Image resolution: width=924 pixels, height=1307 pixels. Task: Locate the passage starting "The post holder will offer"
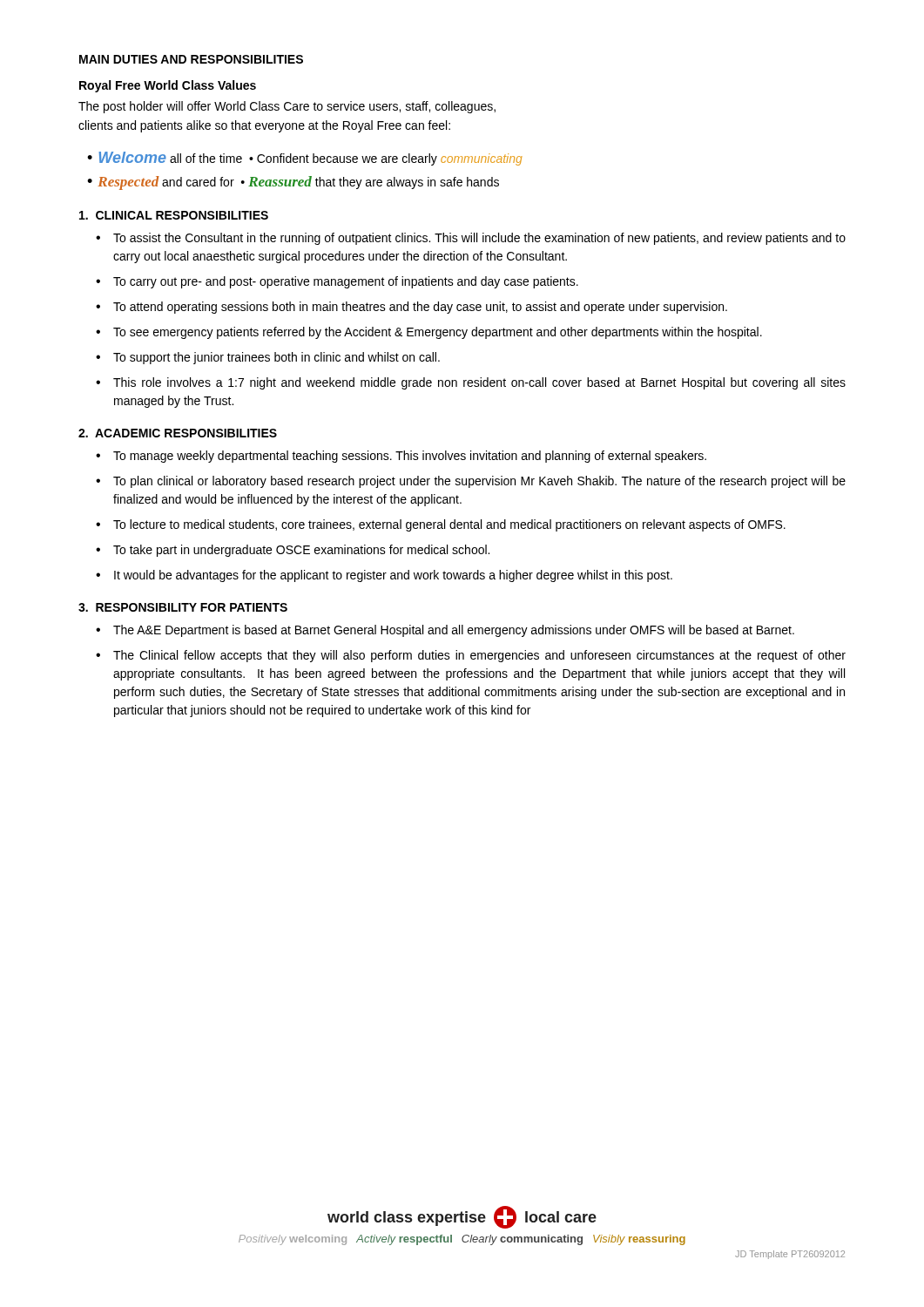[x=287, y=116]
